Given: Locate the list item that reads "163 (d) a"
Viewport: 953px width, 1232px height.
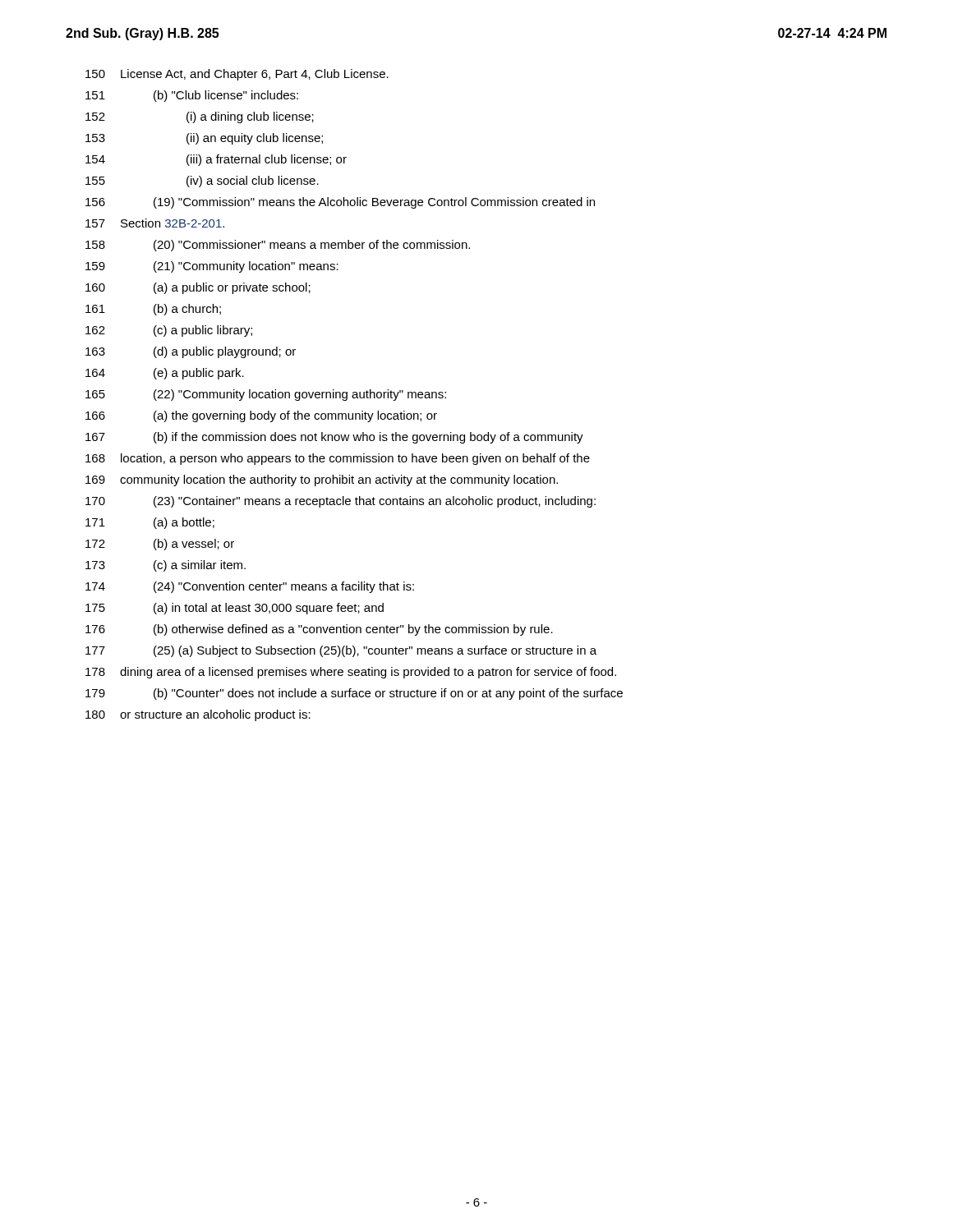Looking at the screenshot, I should (191, 352).
